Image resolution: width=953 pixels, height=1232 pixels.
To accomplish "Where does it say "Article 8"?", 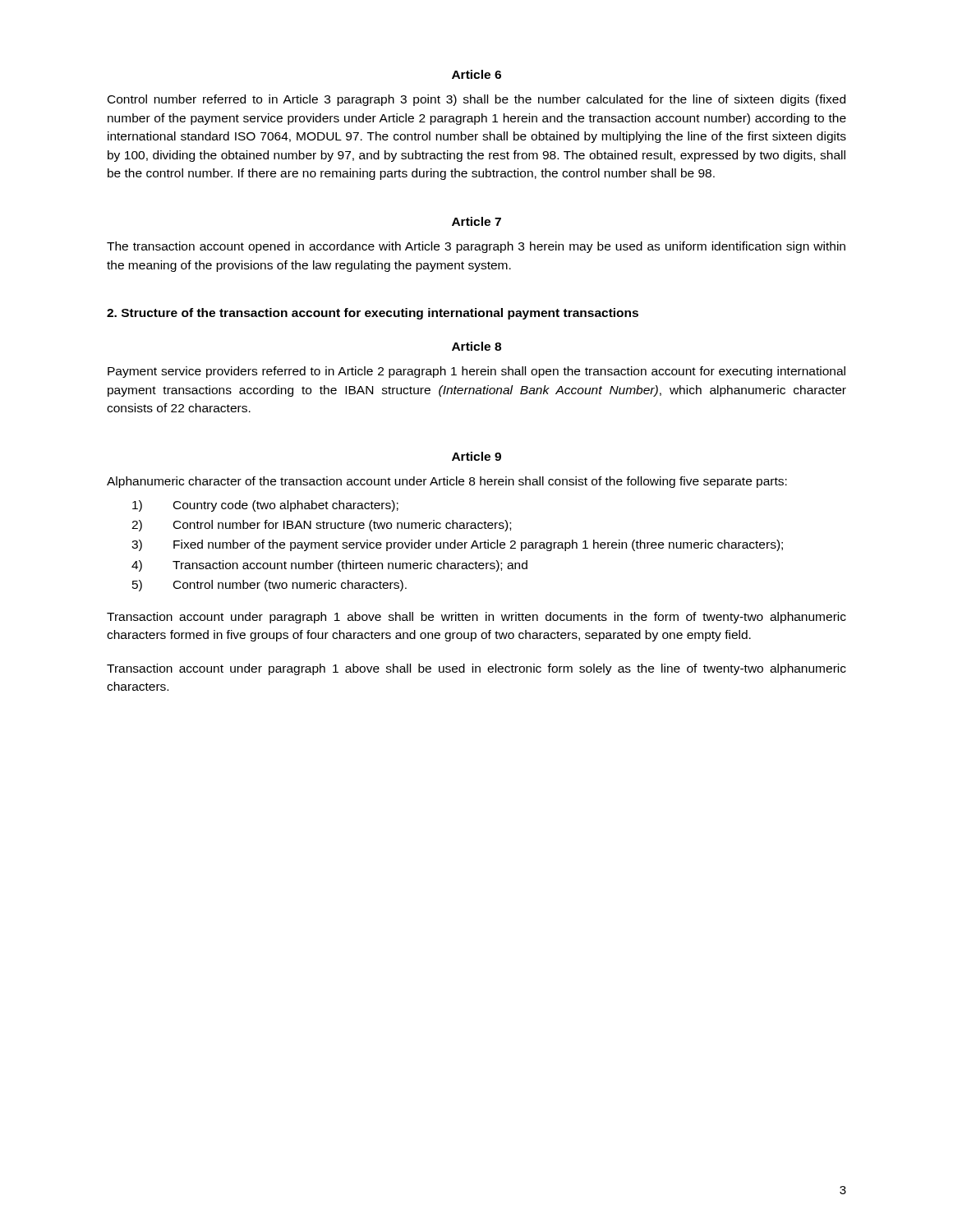I will (x=476, y=346).
